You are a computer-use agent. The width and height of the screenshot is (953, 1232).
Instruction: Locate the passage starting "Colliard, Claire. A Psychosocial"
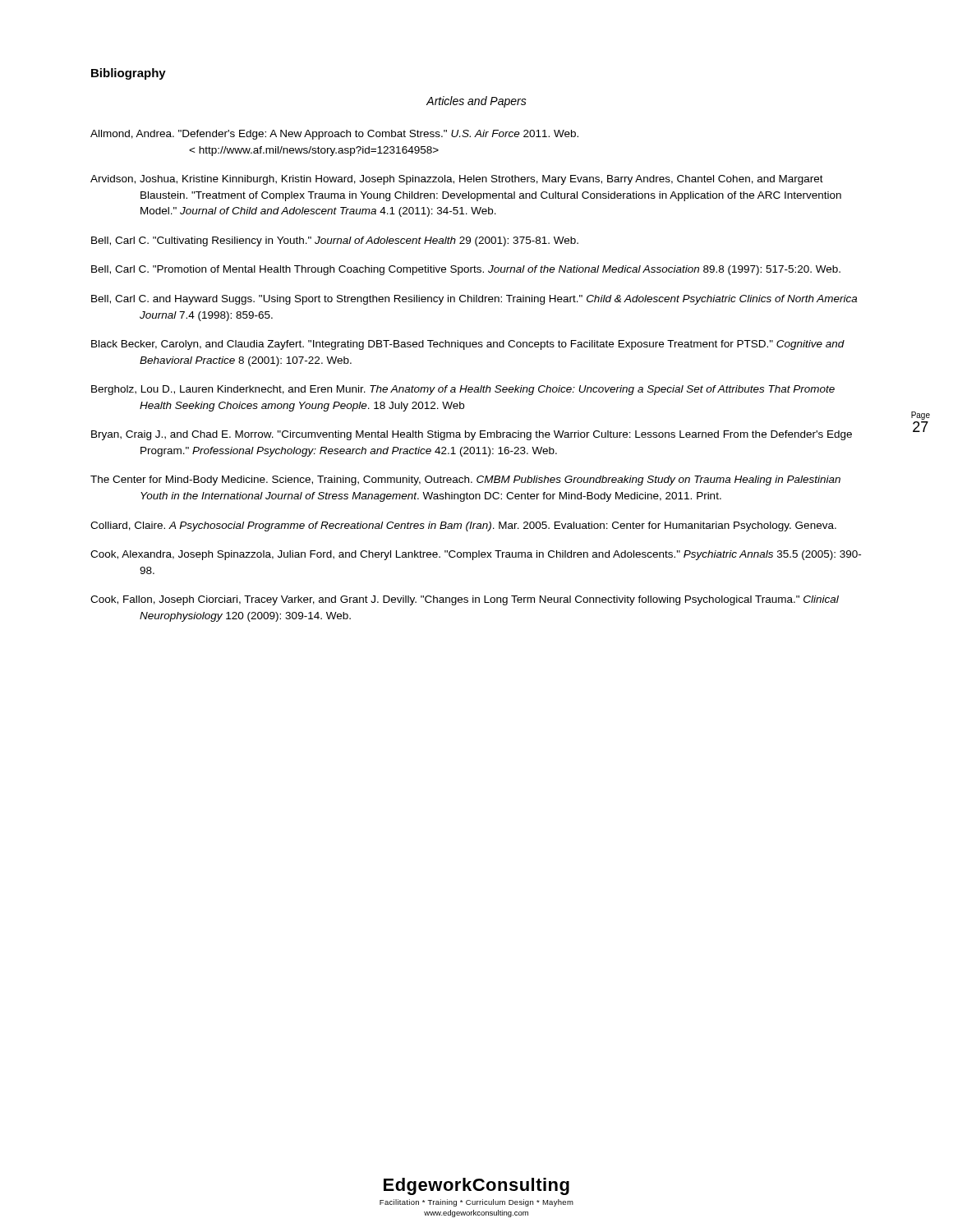click(464, 525)
